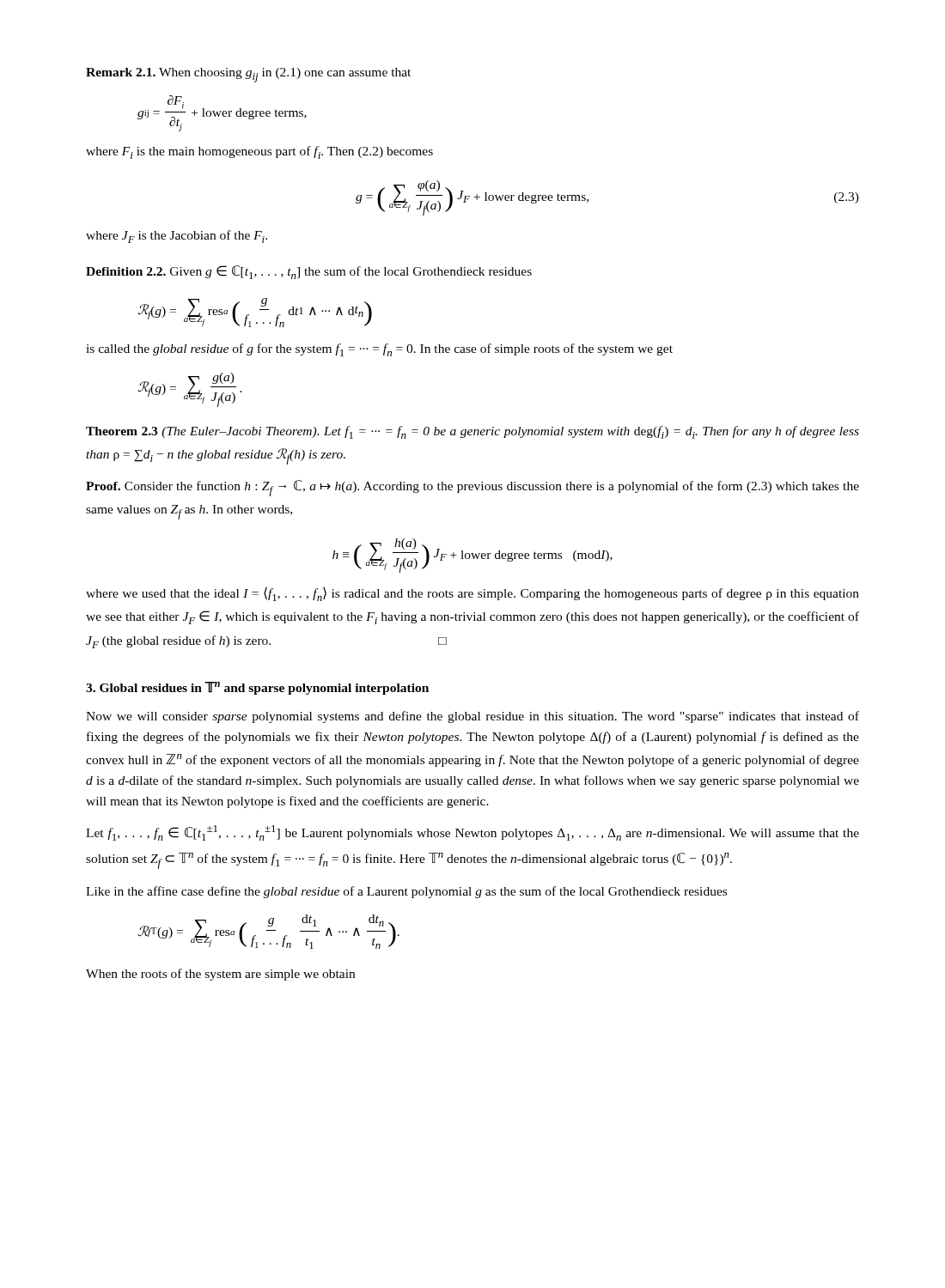
Task: Find "gij = ∂Fi ∂tj + lower degree terms," on this page
Action: tap(222, 112)
